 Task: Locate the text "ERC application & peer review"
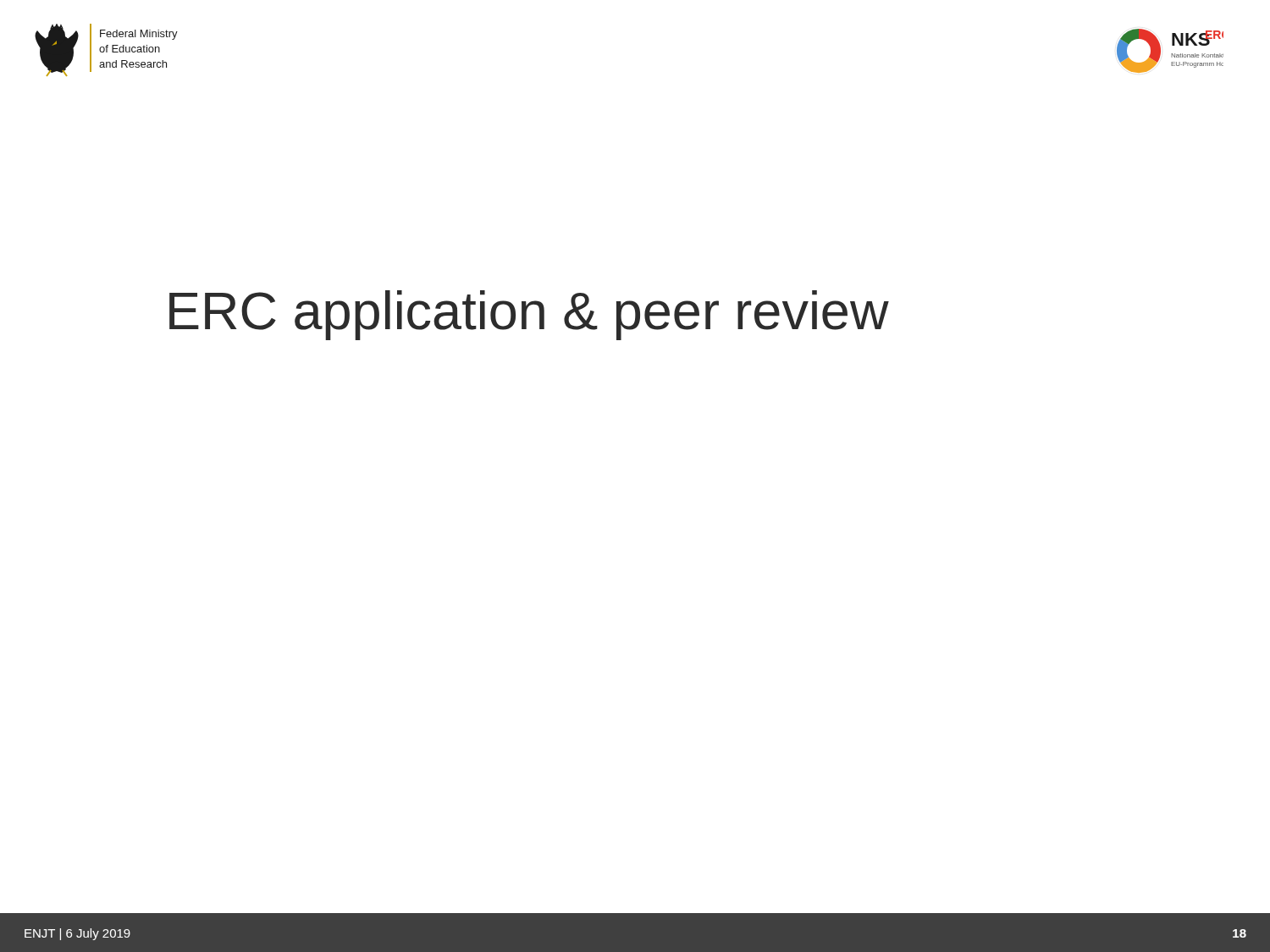tap(641, 311)
